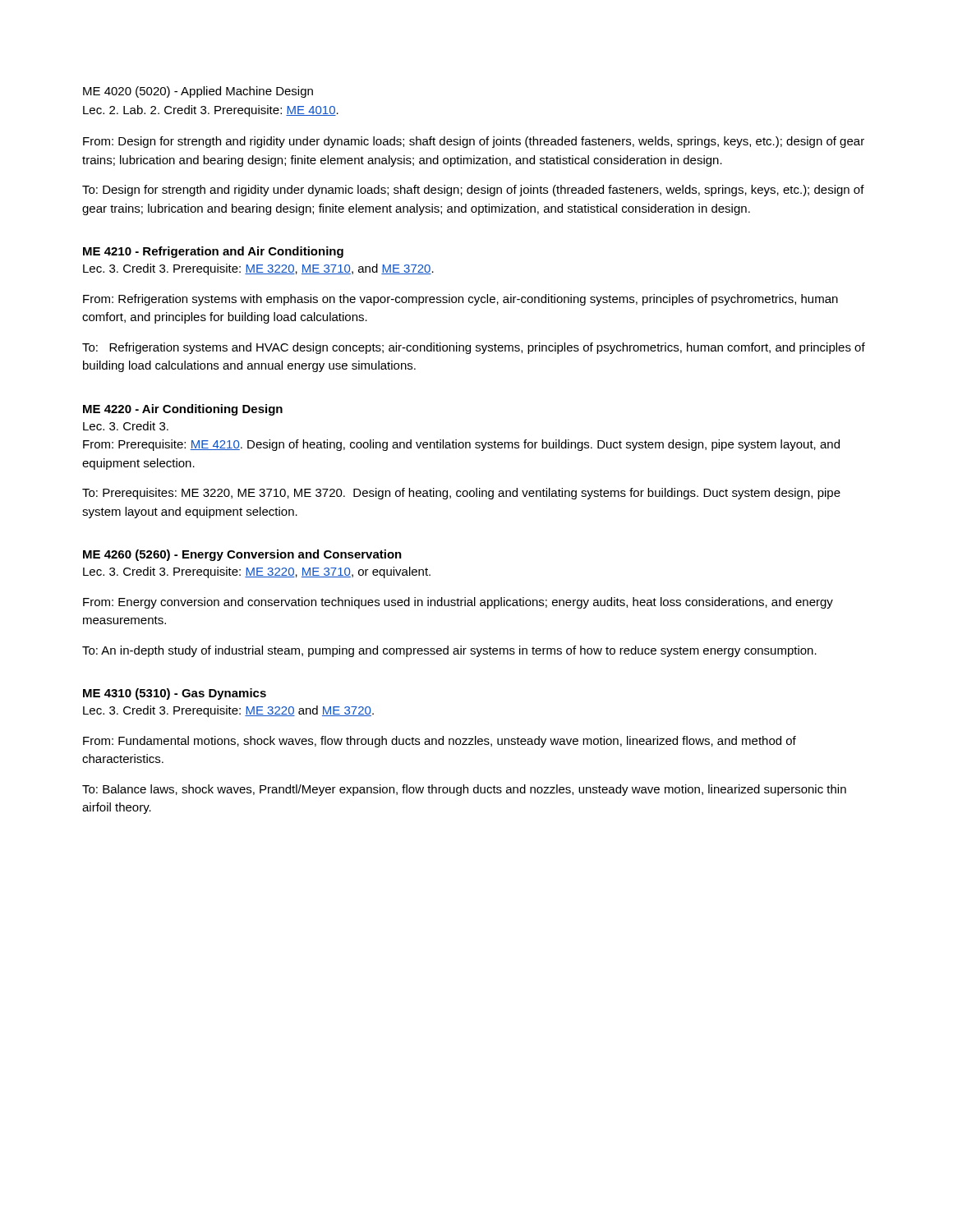Find the text block containing "ME 4020 (5020) - Applied Machine Design"
953x1232 pixels.
(211, 100)
